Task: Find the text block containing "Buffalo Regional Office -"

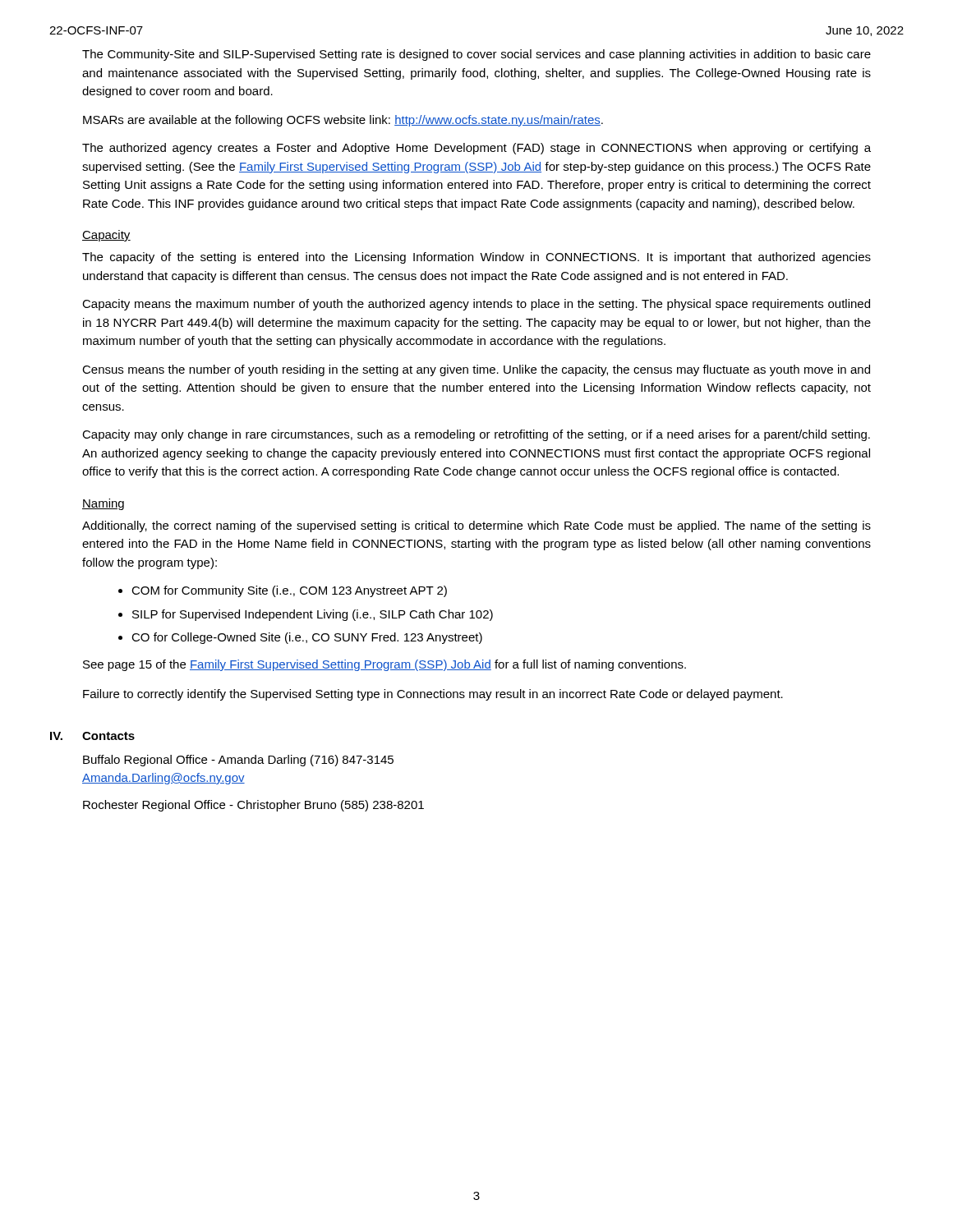Action: pos(238,761)
